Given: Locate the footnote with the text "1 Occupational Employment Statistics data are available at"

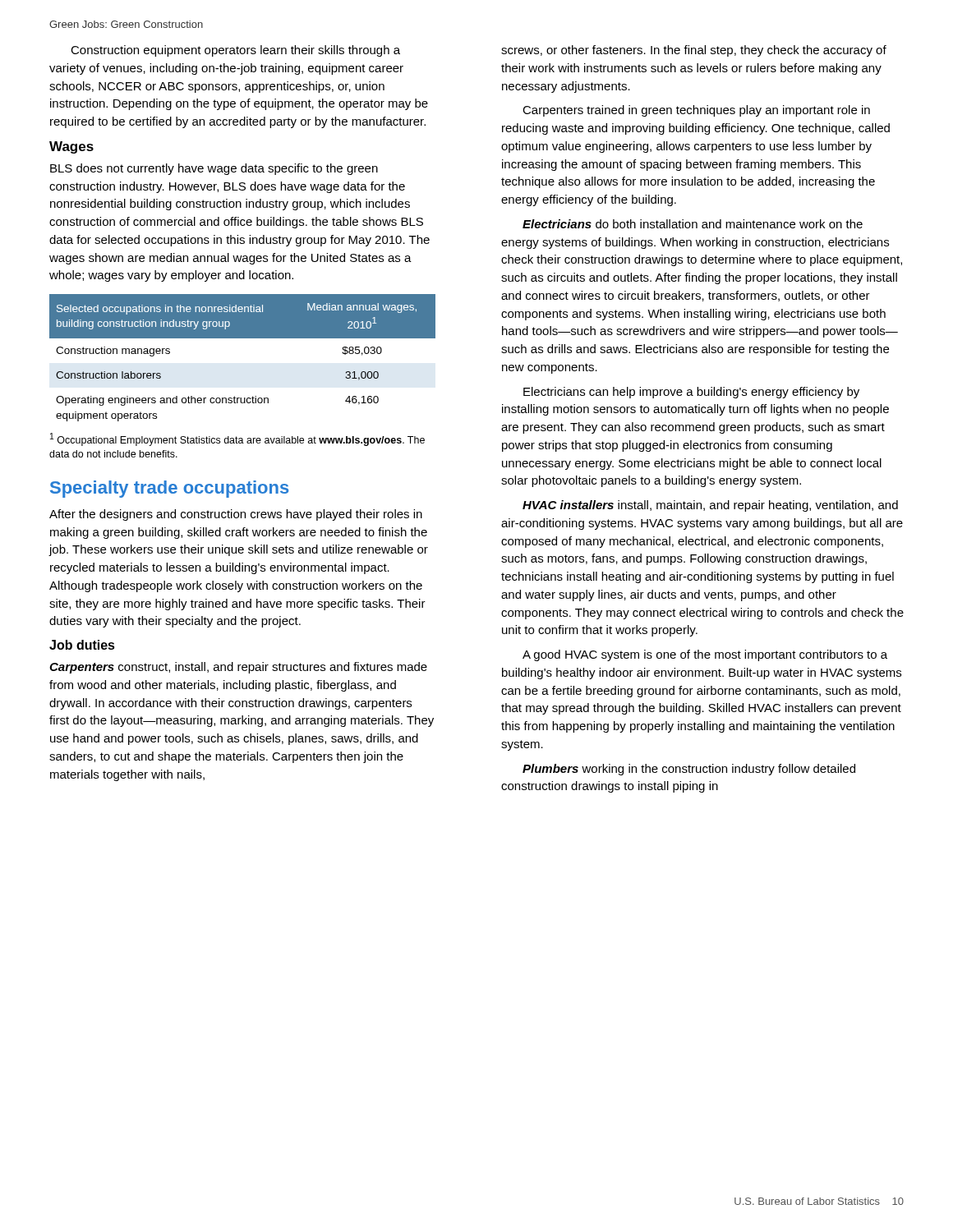Looking at the screenshot, I should pos(237,446).
